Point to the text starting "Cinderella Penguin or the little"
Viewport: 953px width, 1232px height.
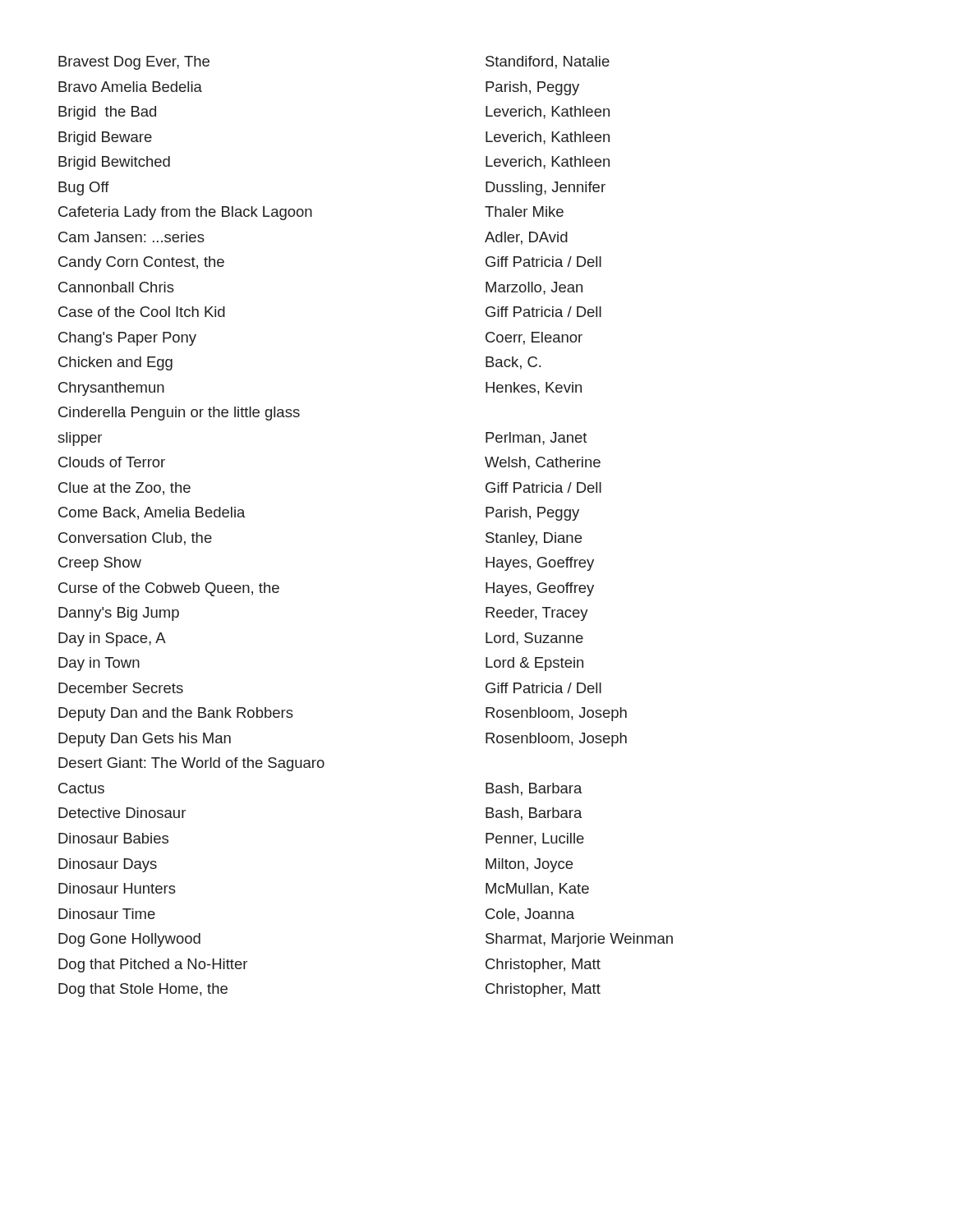pos(179,425)
